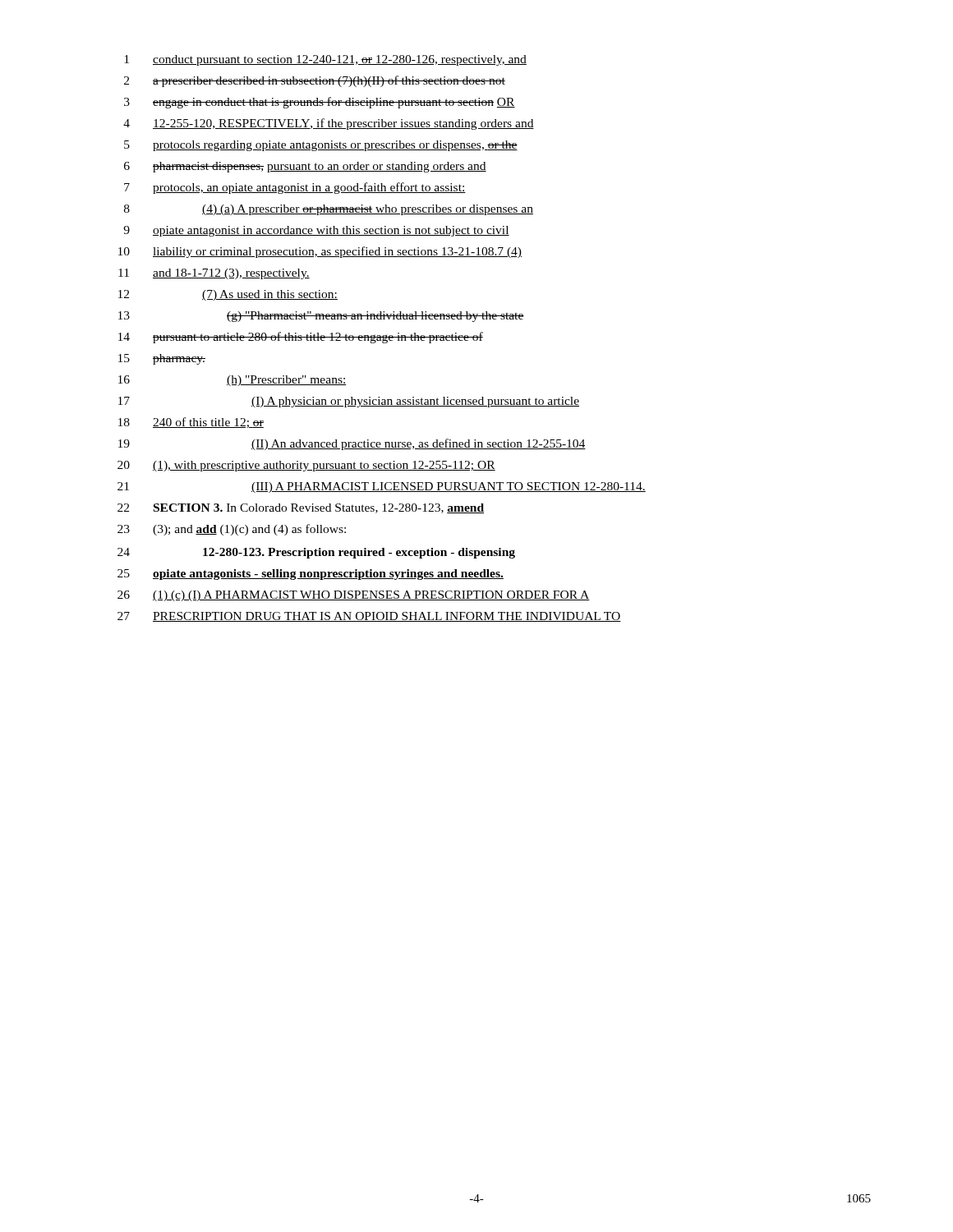This screenshot has width=953, height=1232.
Task: Find the list item that reads "7 protocols, an opiate antagonist"
Action: (x=295, y=188)
